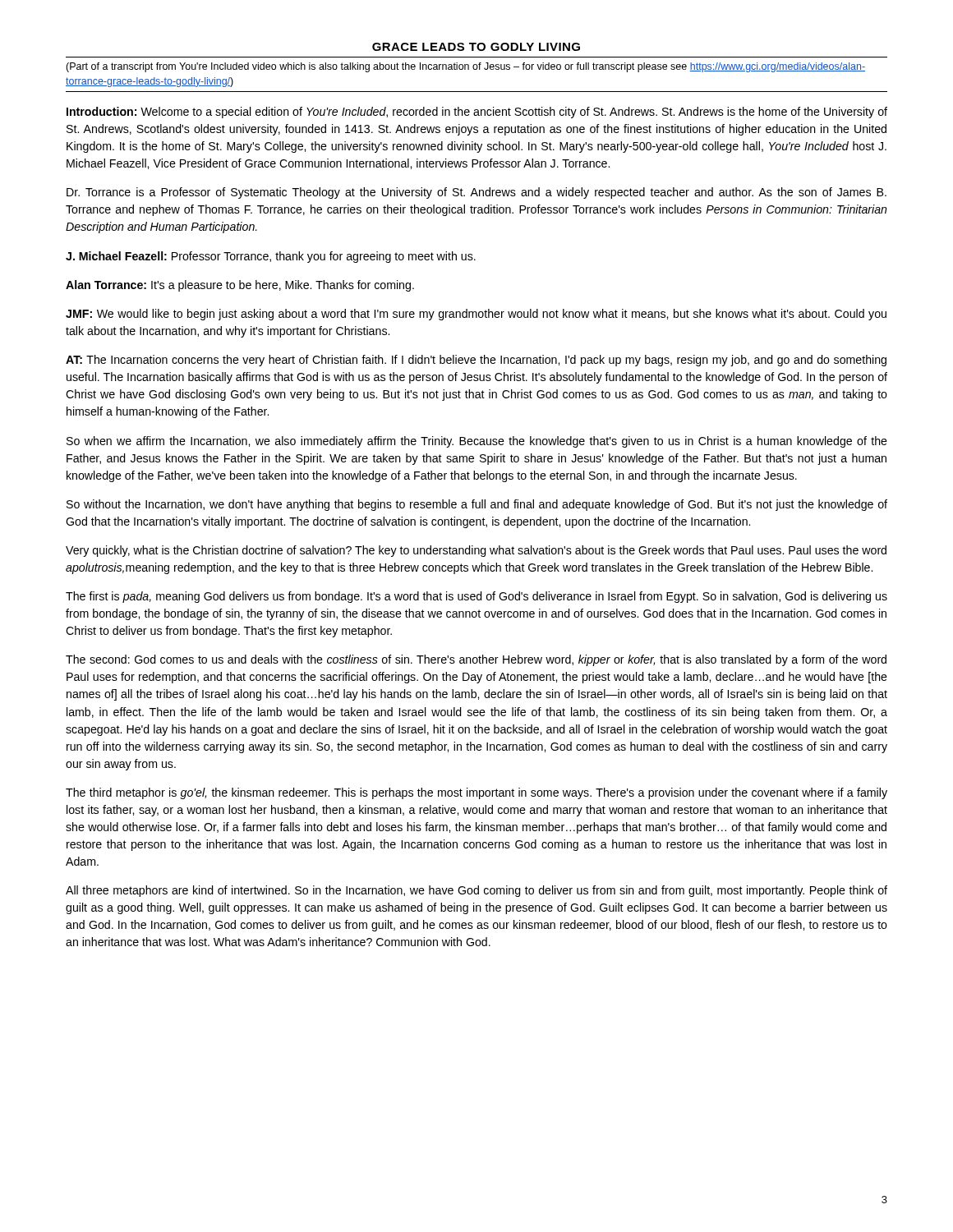This screenshot has height=1232, width=953.
Task: Navigate to the passage starting "Introduction: Welcome to a special edition of You're"
Action: pyautogui.click(x=476, y=527)
